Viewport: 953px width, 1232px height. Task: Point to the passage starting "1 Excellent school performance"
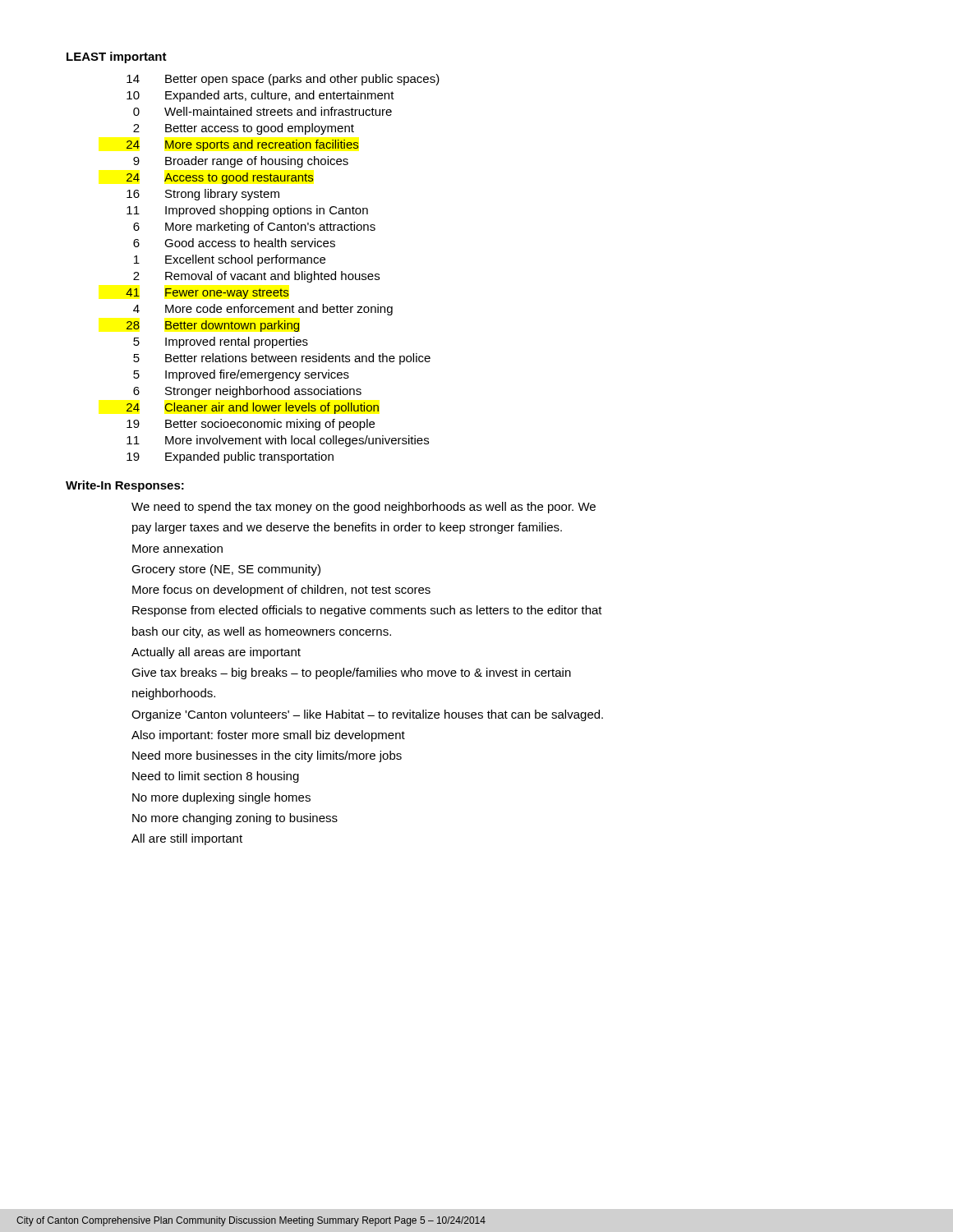[x=212, y=259]
